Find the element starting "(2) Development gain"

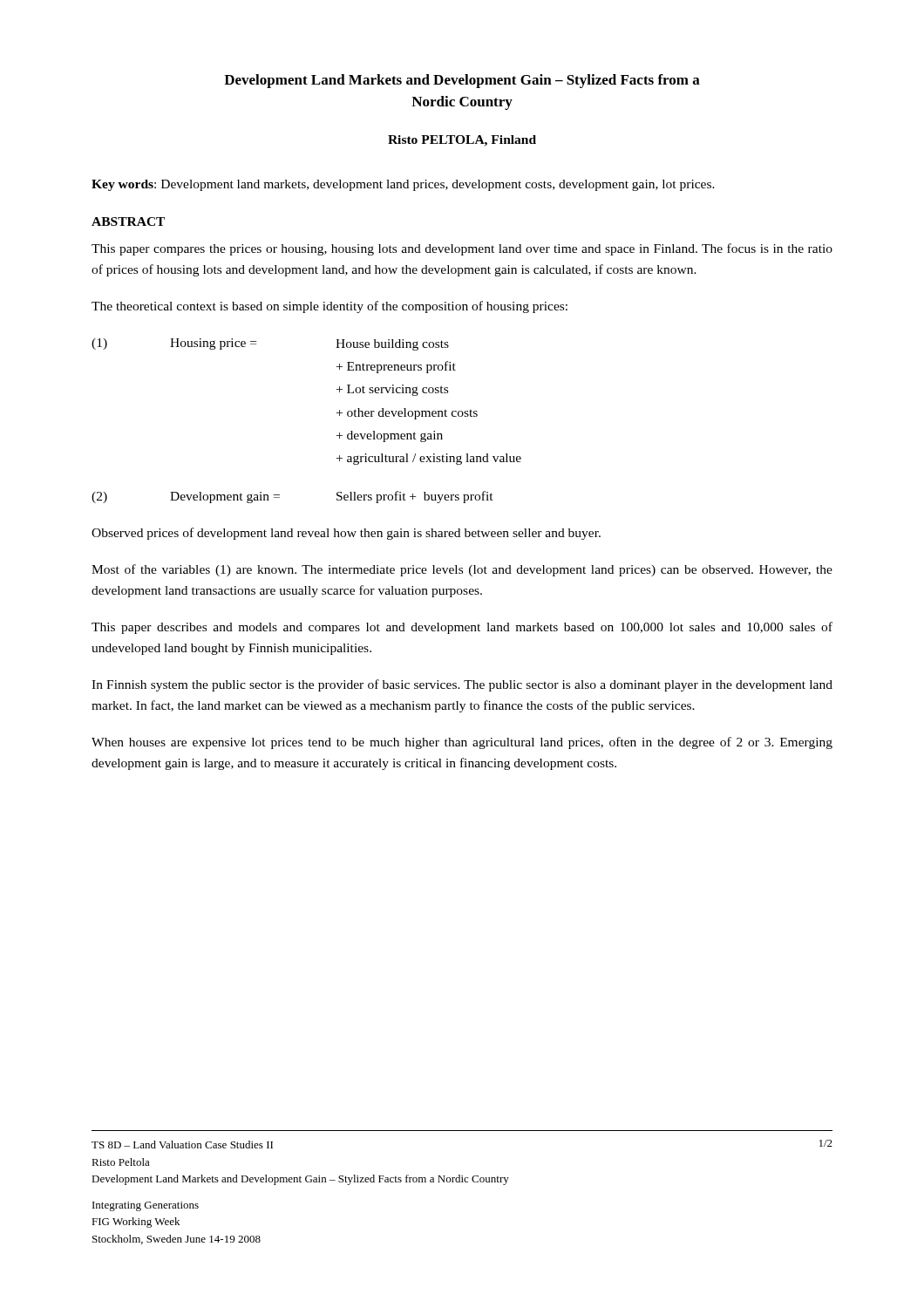[x=462, y=496]
